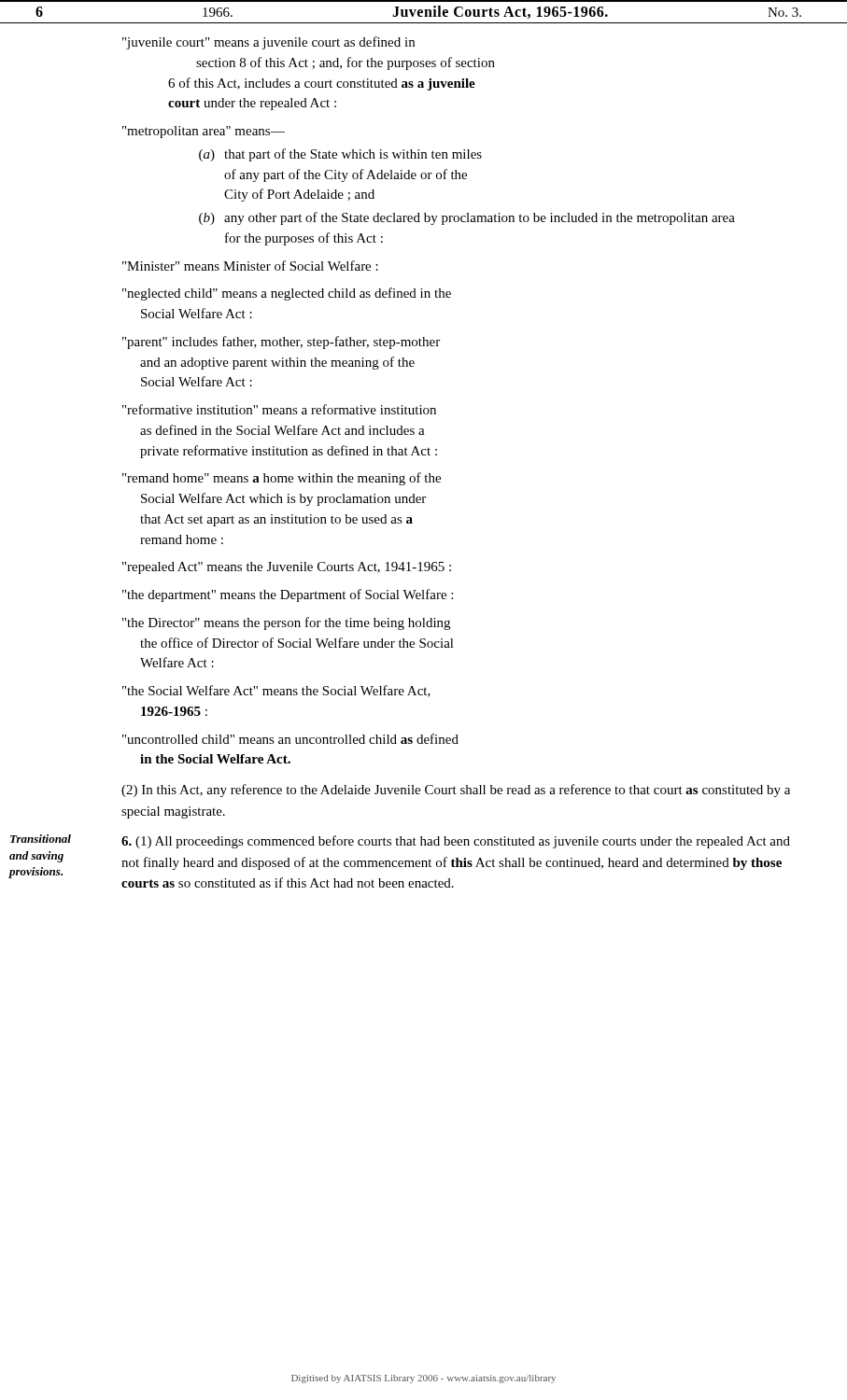Locate the block of text that opens with ""metropolitan area" means— (a) that part of the"

coord(462,185)
